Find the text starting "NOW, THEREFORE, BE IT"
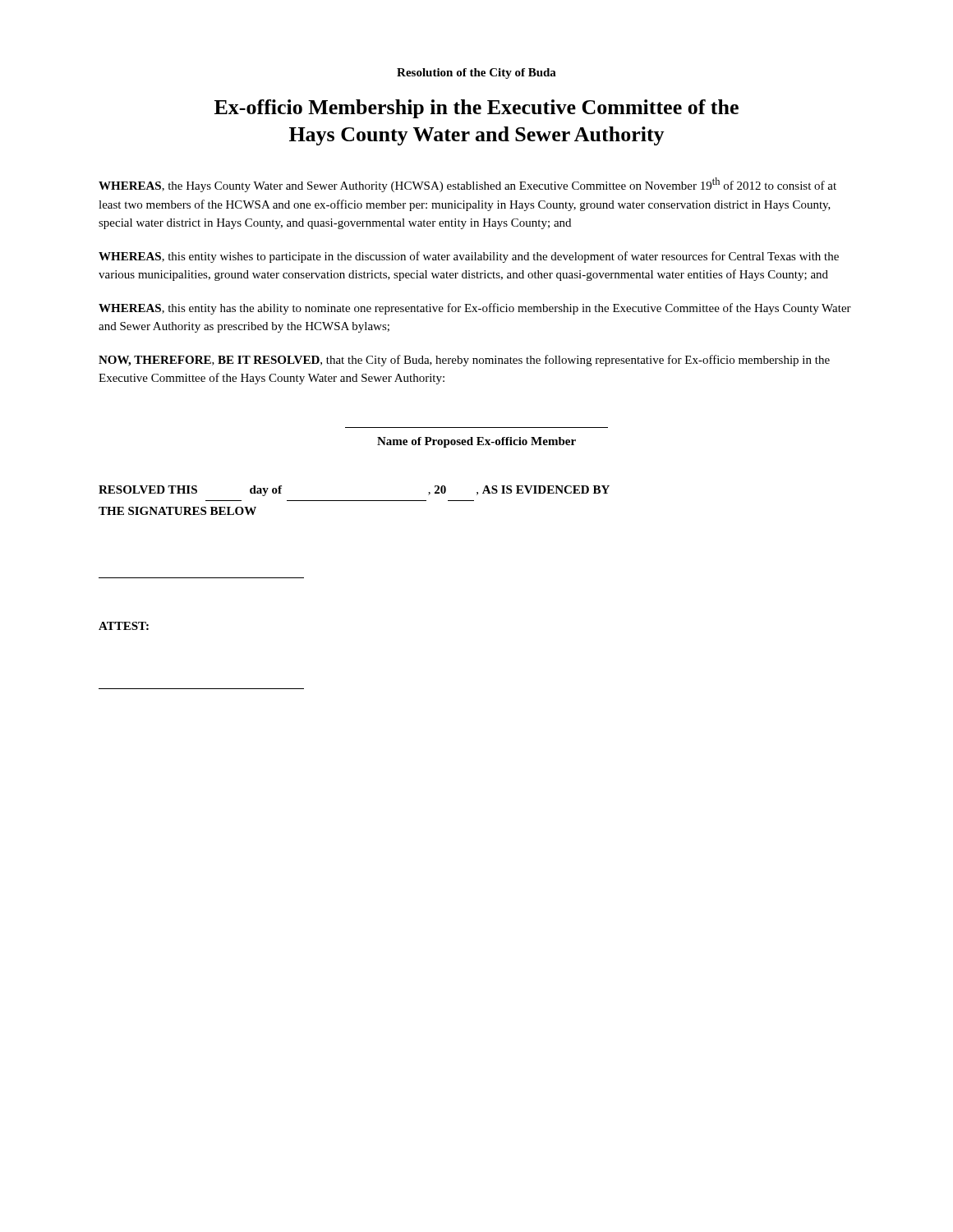Screen dimensions: 1232x953 [x=464, y=369]
